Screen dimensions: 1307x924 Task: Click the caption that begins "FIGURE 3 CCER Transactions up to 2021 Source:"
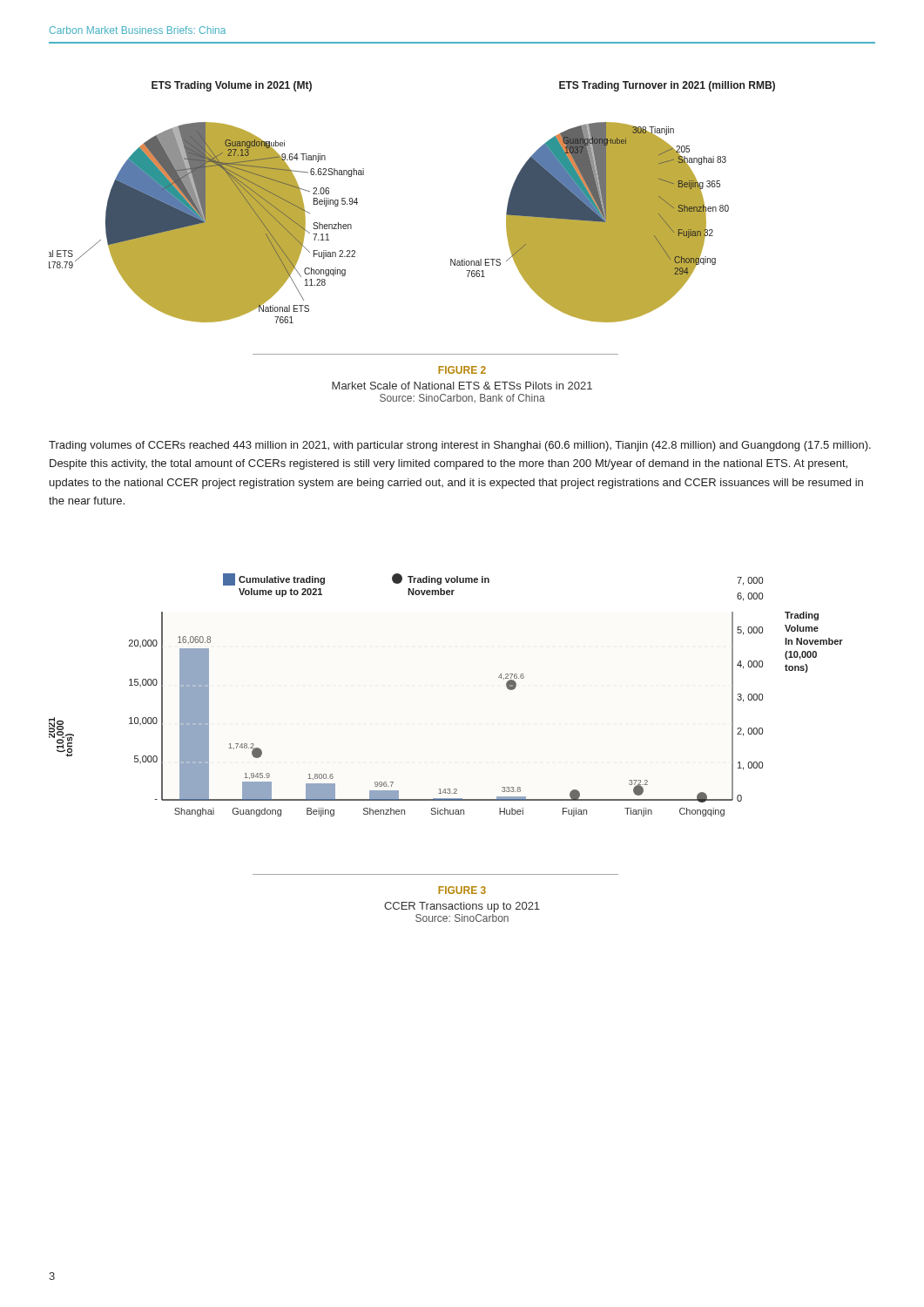[x=462, y=904]
